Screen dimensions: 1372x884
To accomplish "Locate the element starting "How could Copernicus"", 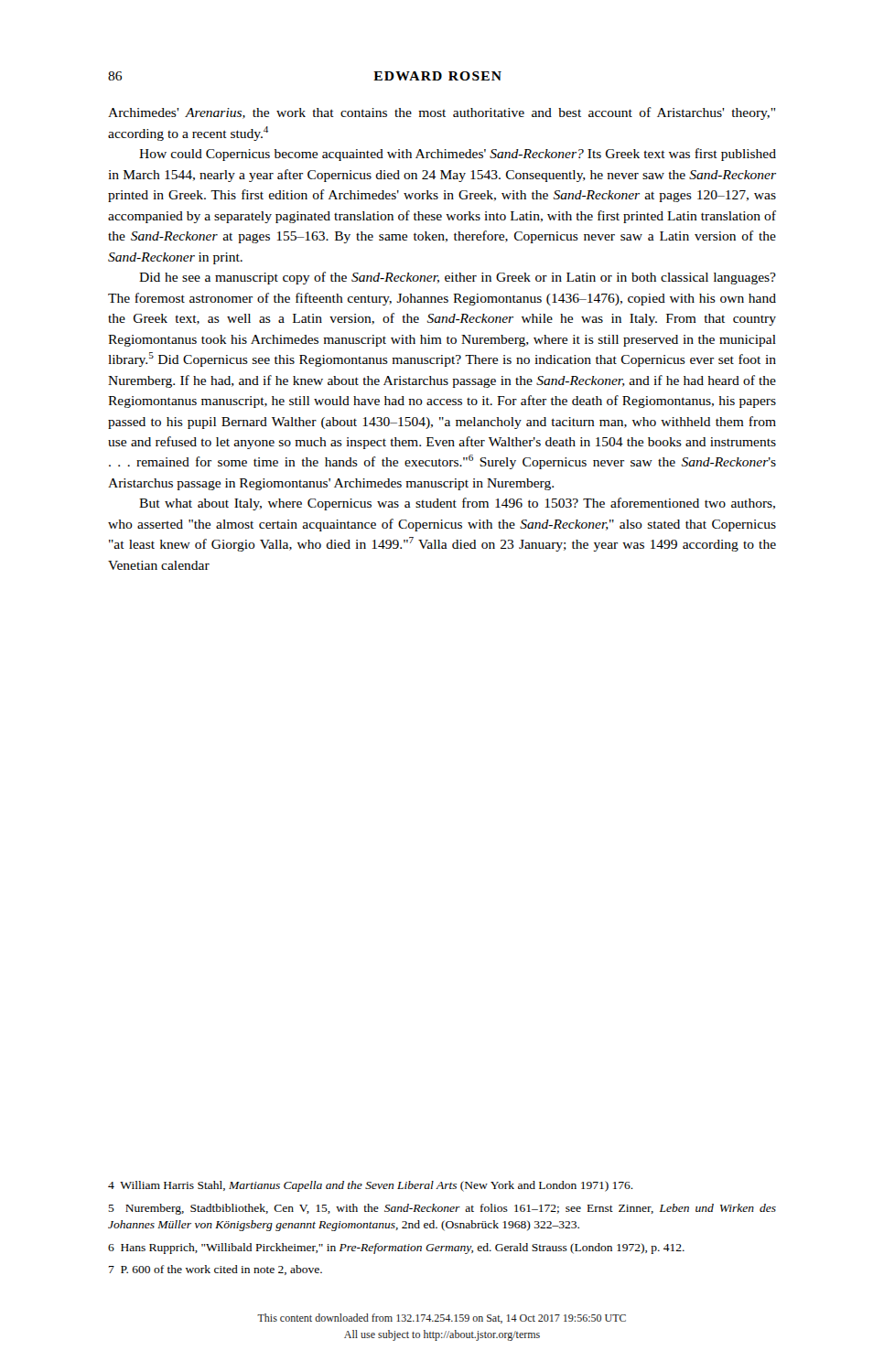I will (x=442, y=206).
